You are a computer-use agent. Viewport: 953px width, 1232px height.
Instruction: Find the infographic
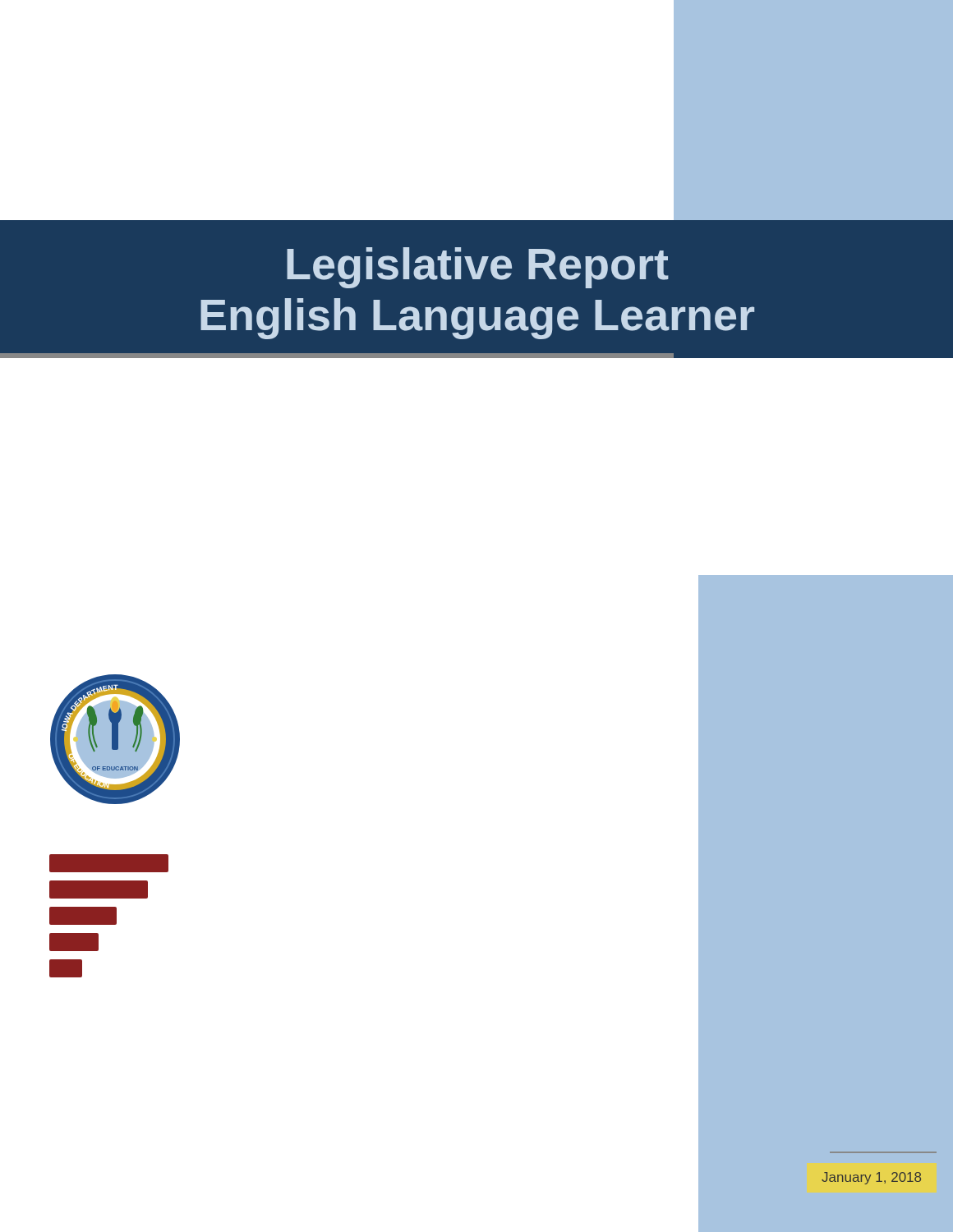click(x=131, y=938)
